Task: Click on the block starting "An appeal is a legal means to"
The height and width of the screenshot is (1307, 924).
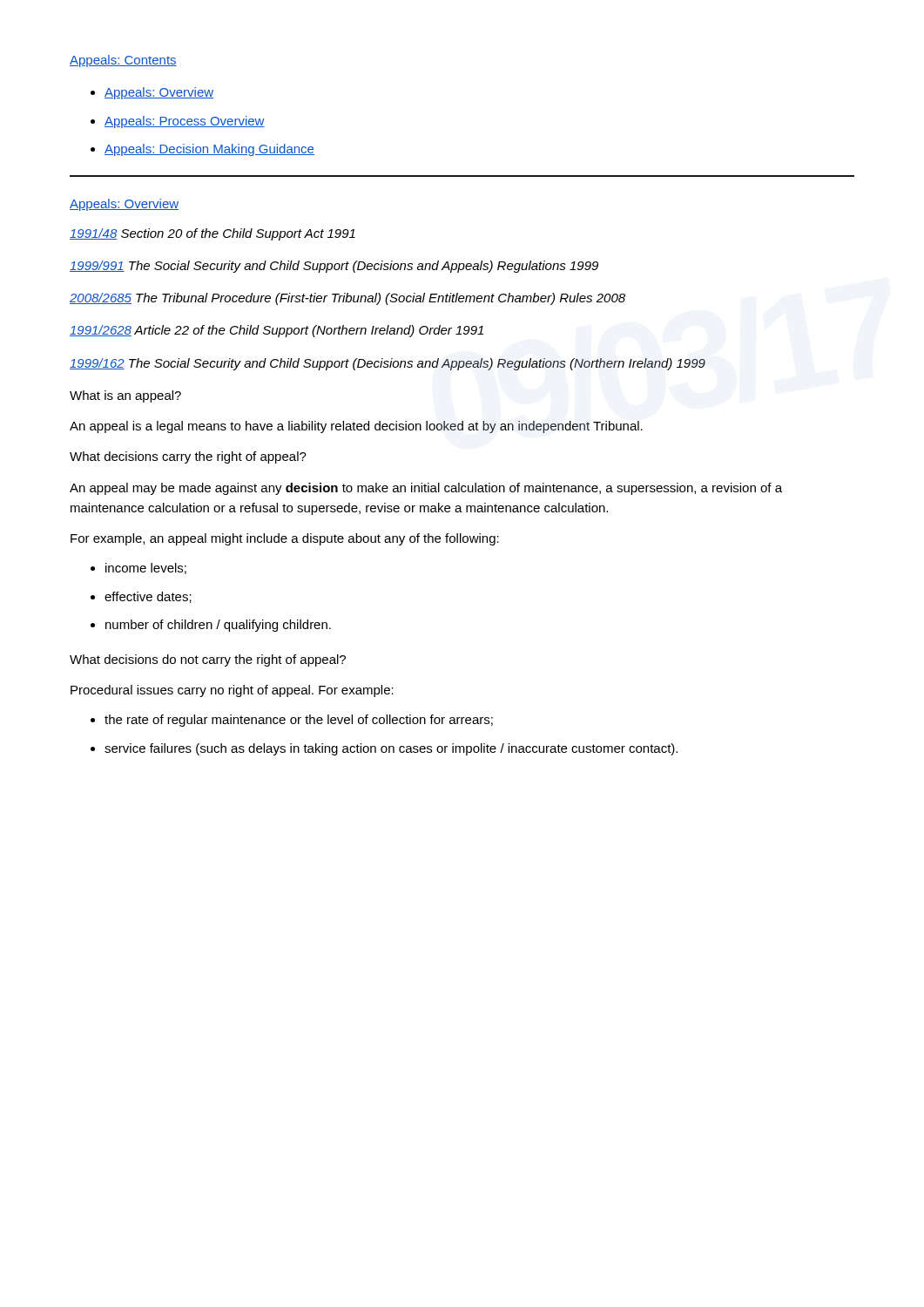Action: point(357,426)
